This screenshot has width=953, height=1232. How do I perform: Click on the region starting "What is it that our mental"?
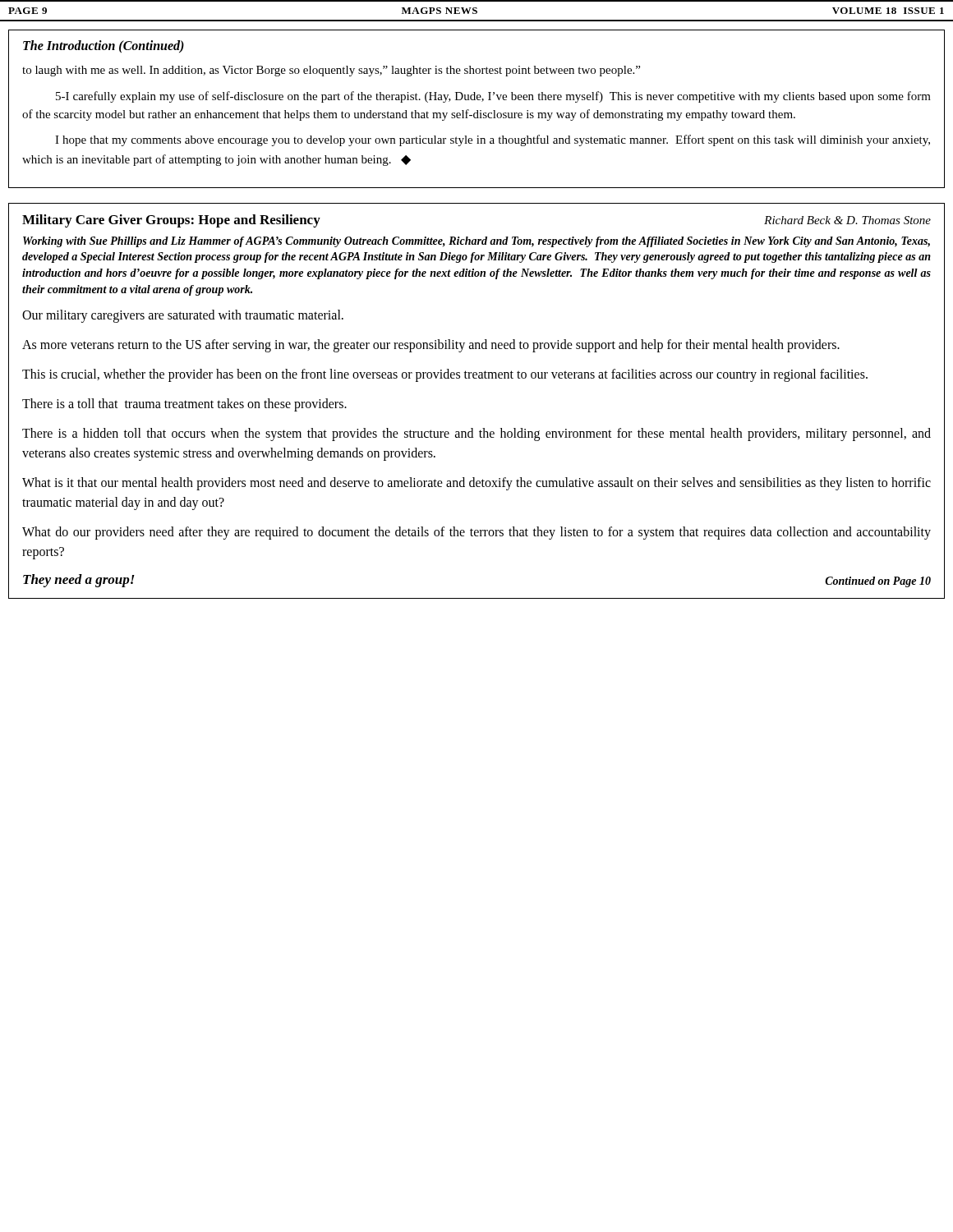476,492
